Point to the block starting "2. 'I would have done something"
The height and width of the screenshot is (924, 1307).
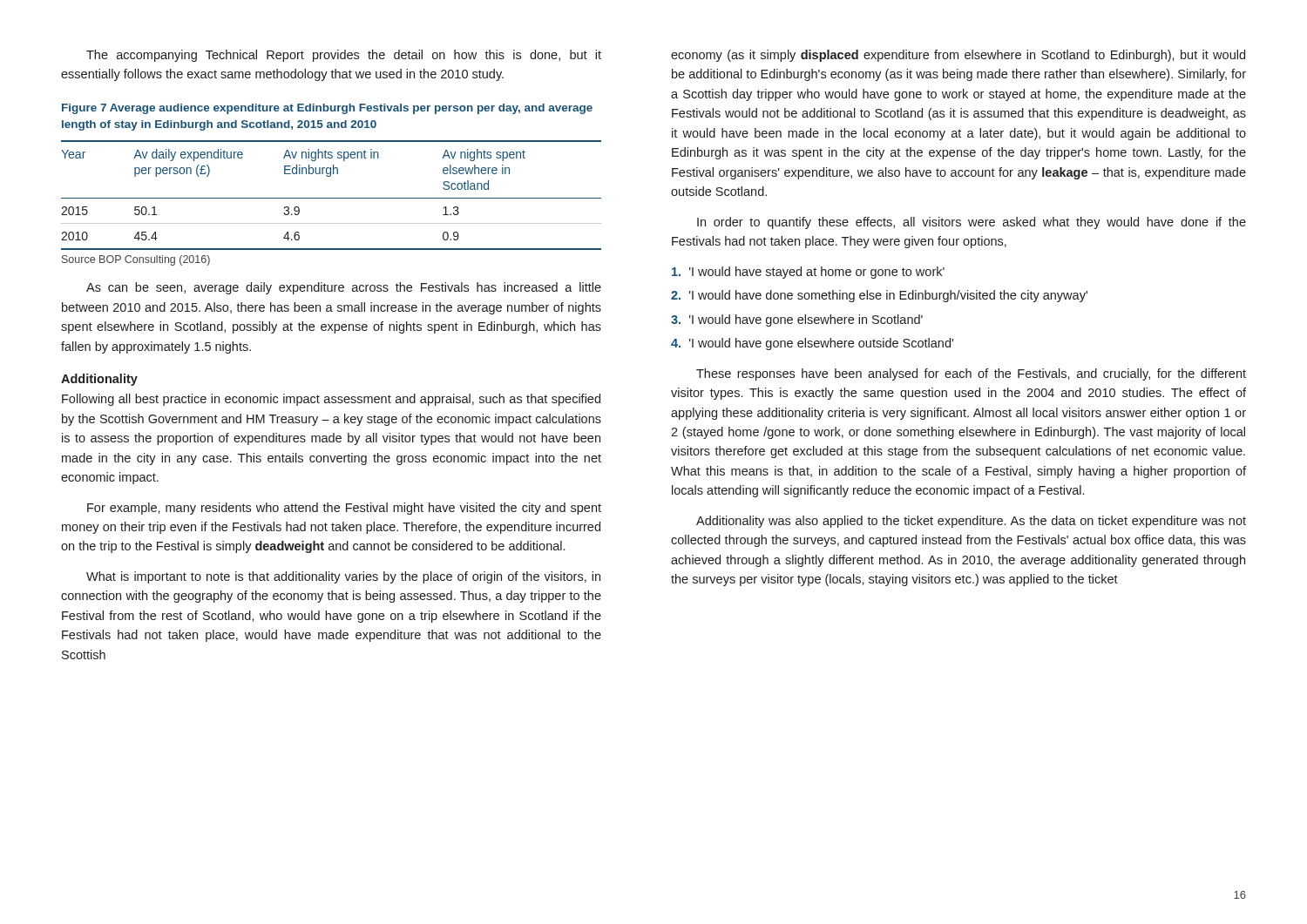pyautogui.click(x=879, y=295)
